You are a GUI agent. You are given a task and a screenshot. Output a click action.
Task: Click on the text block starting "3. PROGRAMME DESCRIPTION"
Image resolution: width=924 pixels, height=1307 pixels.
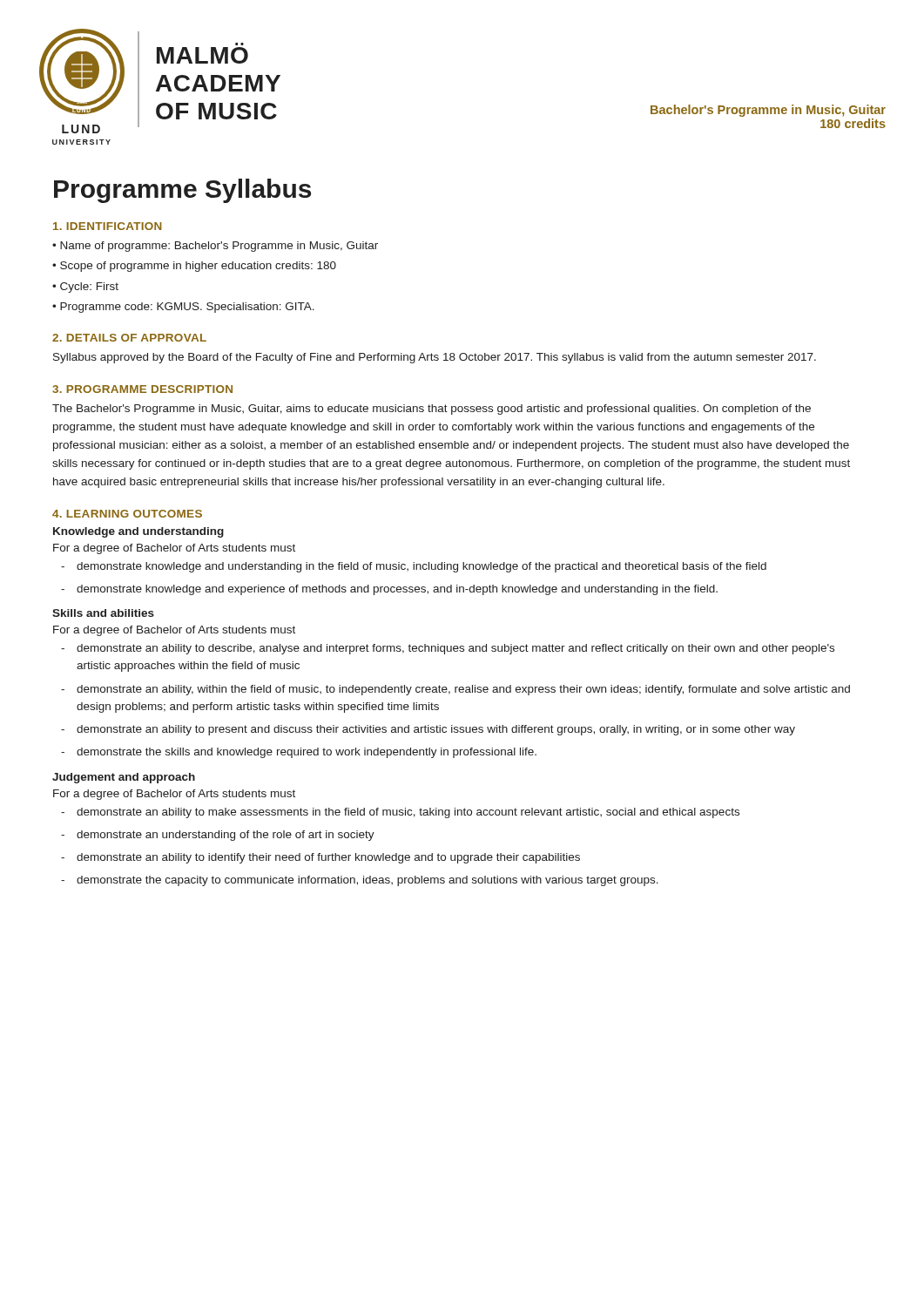click(142, 389)
